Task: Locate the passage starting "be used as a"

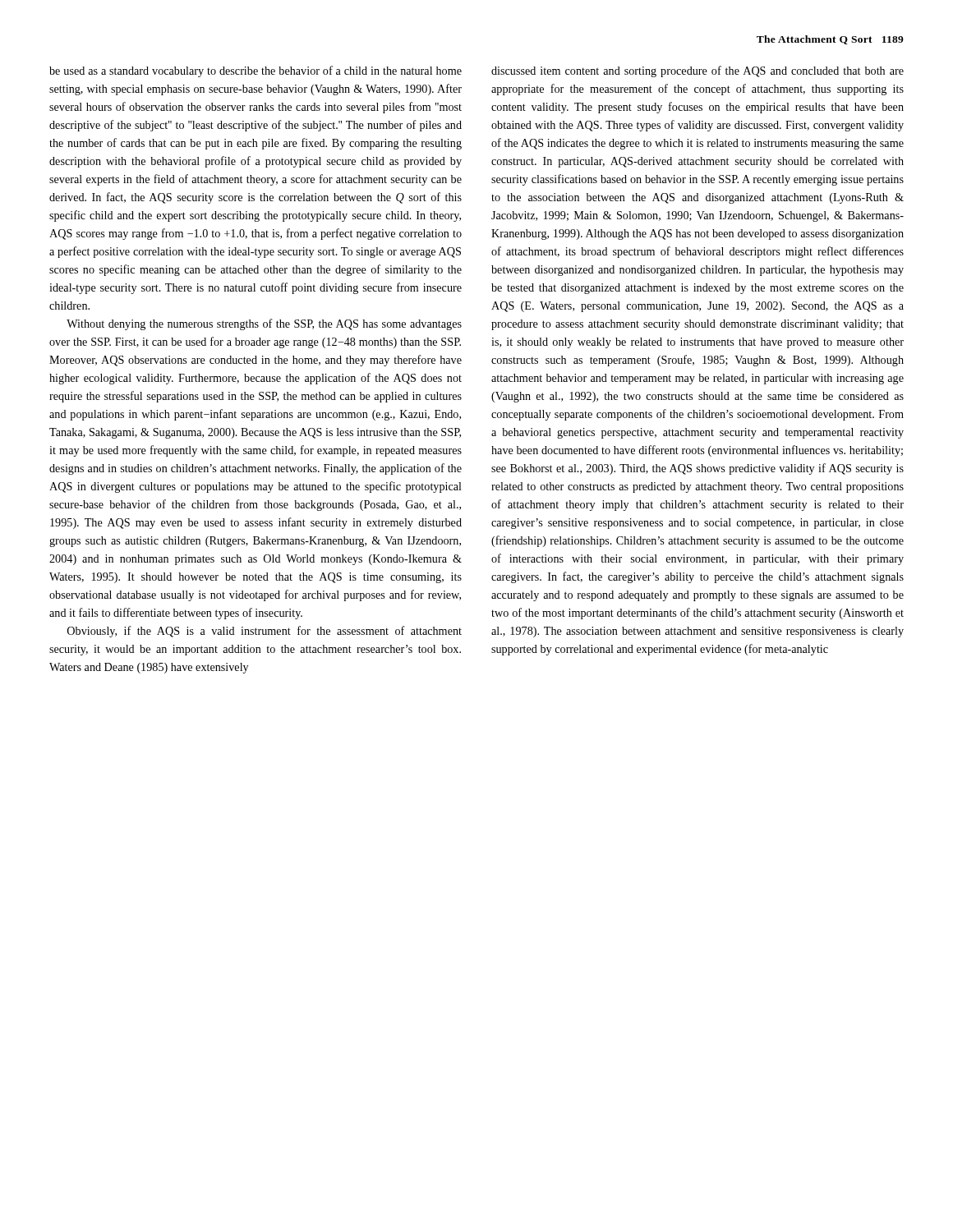Action: coord(255,369)
